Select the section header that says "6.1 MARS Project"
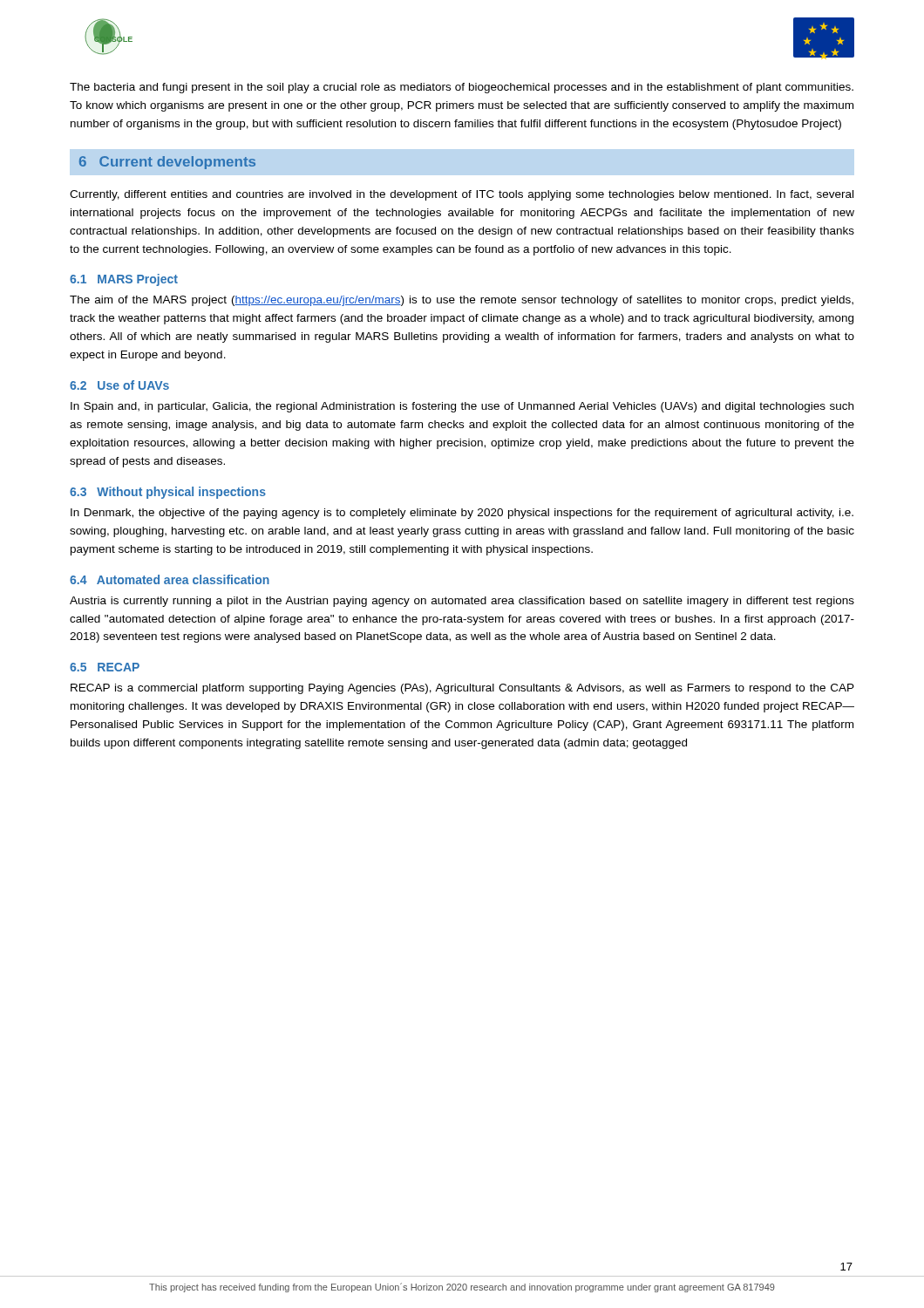The image size is (924, 1308). 124,279
